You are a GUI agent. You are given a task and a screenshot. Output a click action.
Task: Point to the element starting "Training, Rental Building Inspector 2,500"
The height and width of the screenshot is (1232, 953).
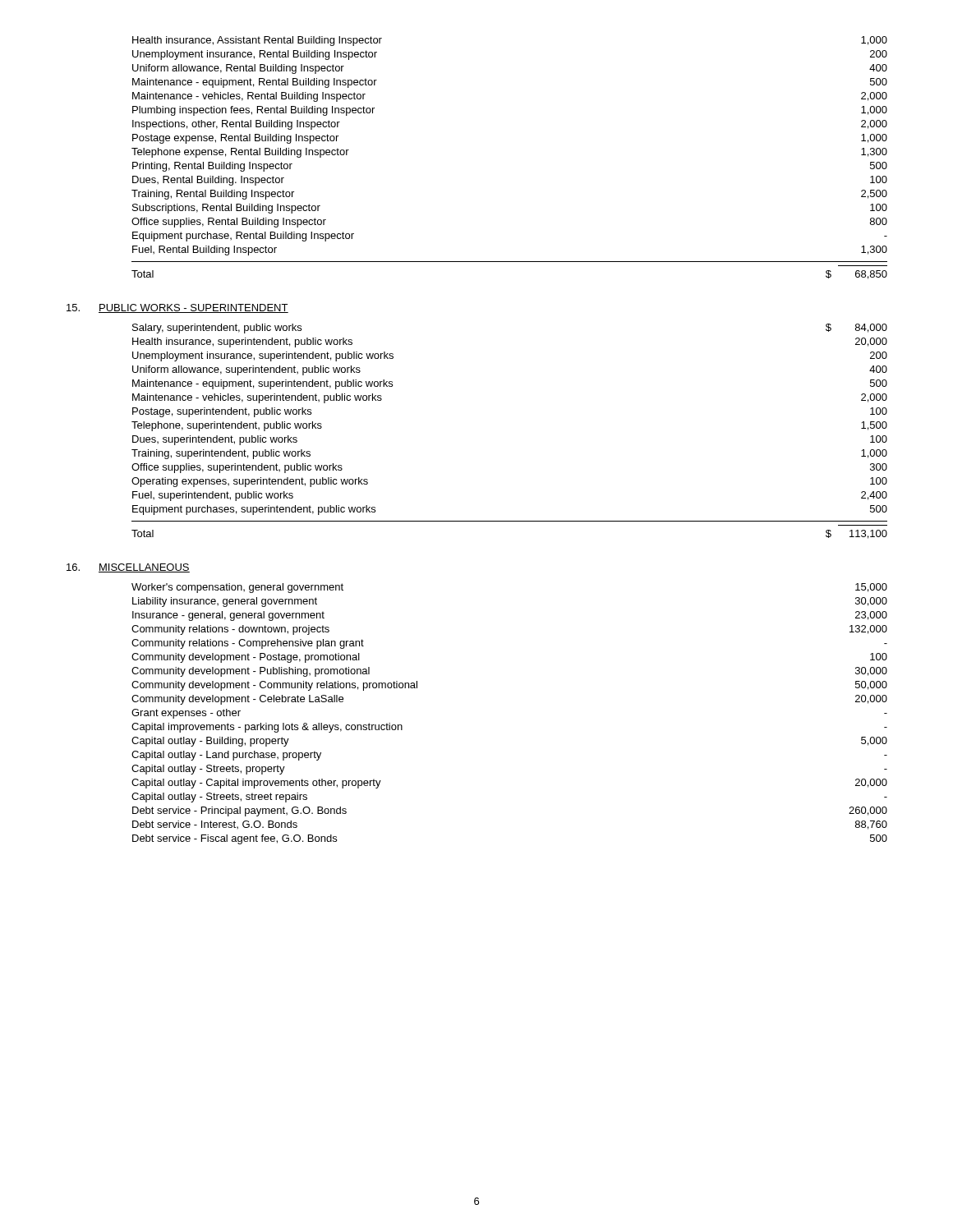pos(213,193)
